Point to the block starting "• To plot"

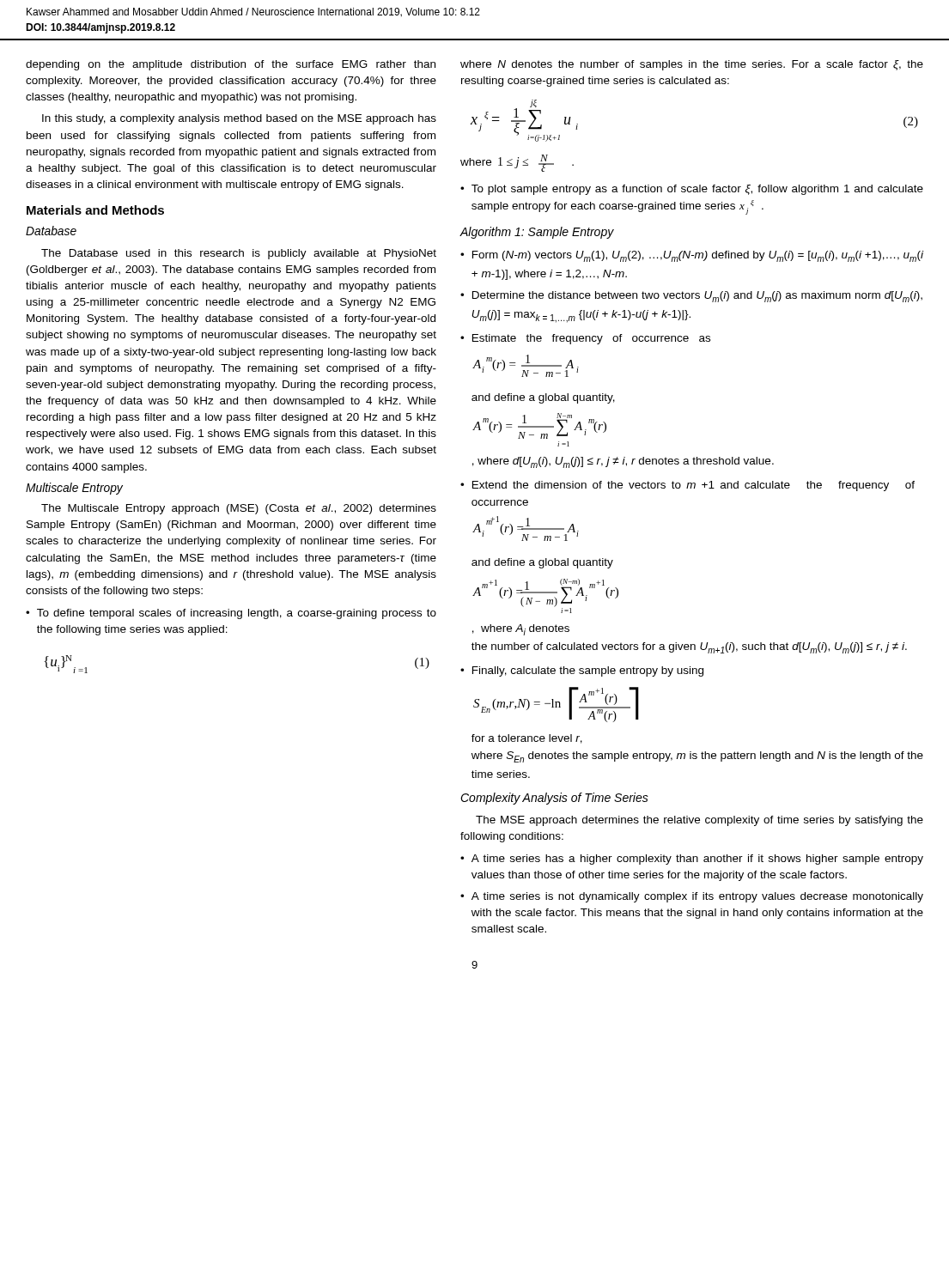coord(692,198)
